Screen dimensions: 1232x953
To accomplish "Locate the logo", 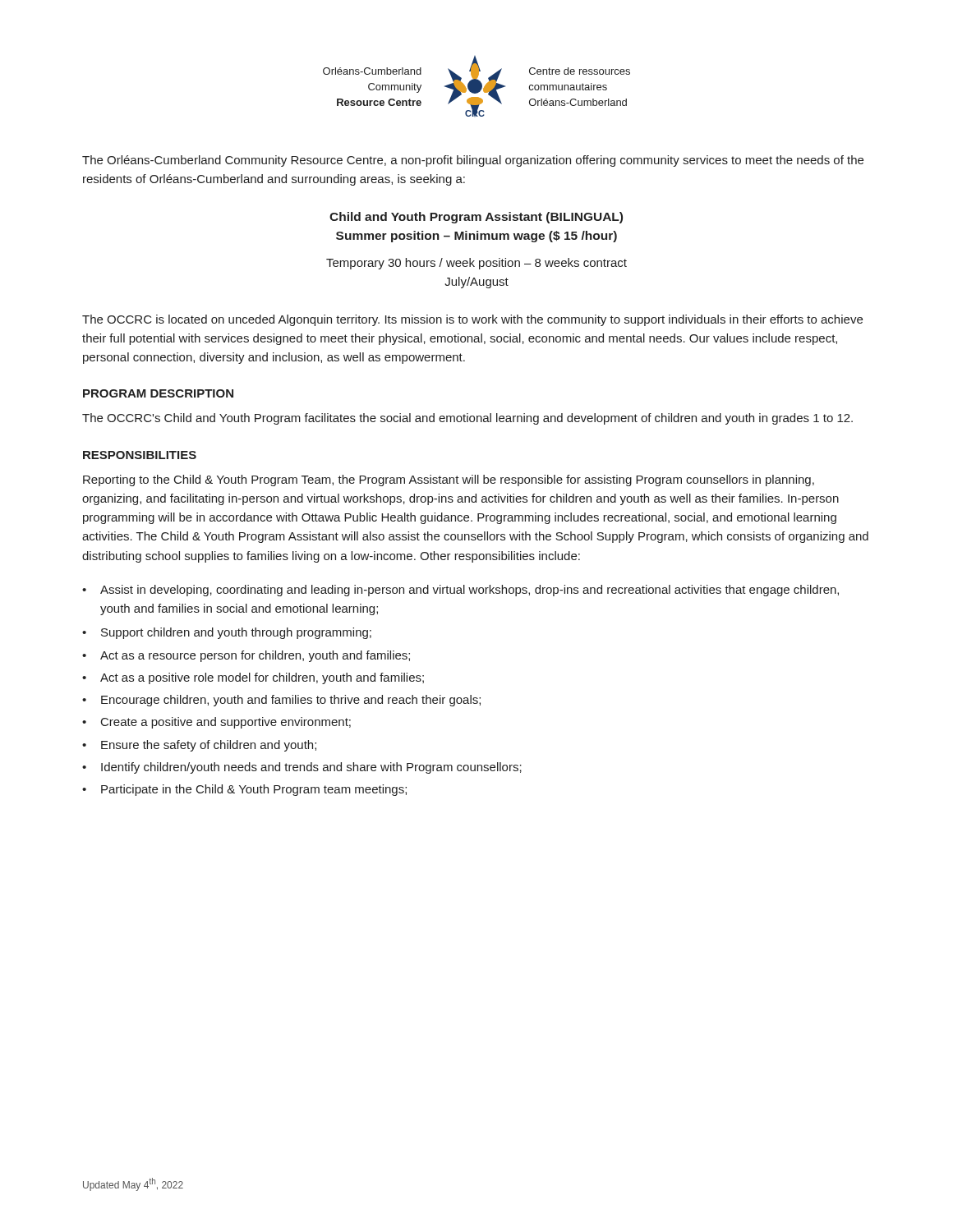I will 476,87.
